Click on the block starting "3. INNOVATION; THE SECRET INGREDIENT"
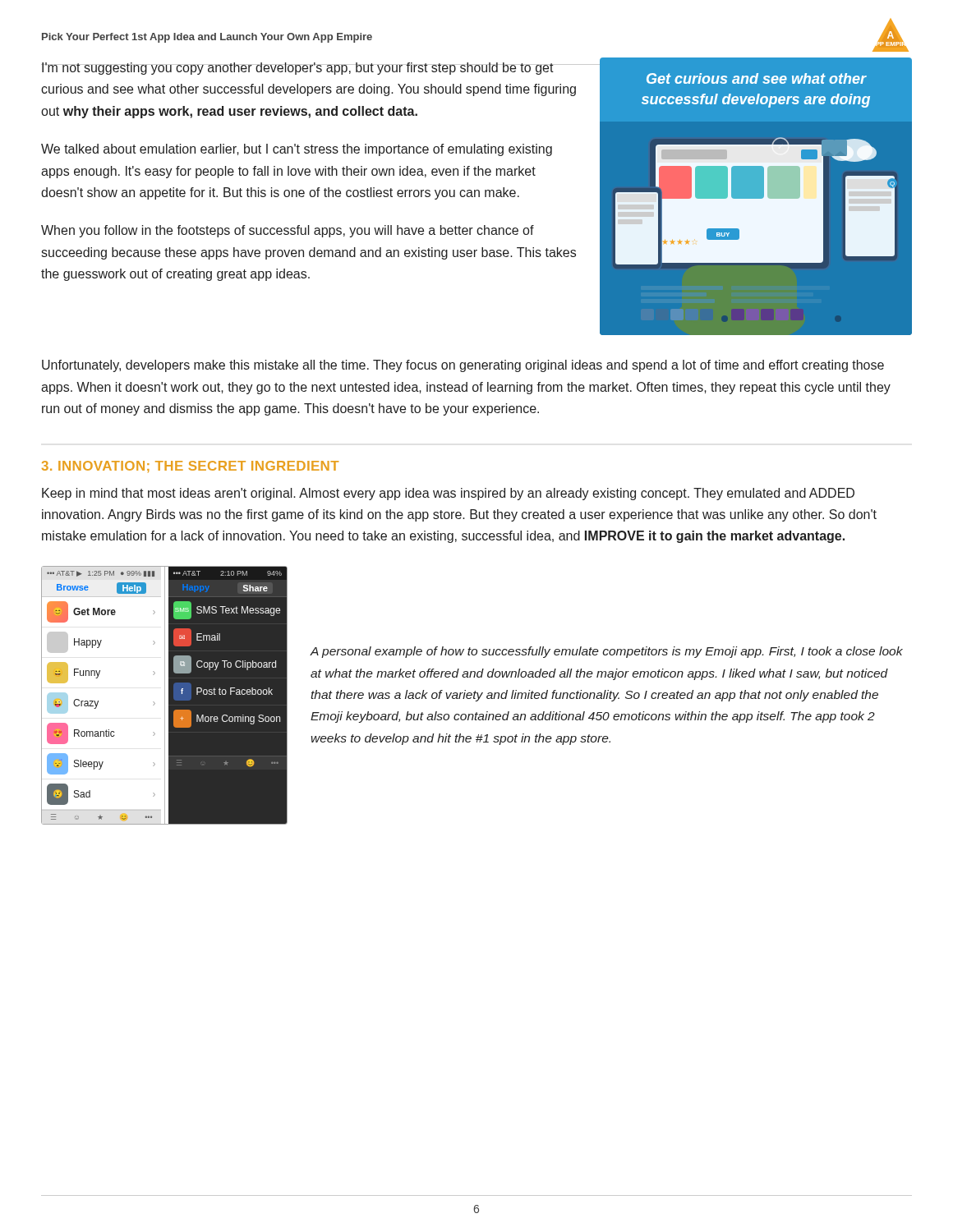953x1232 pixels. point(190,466)
